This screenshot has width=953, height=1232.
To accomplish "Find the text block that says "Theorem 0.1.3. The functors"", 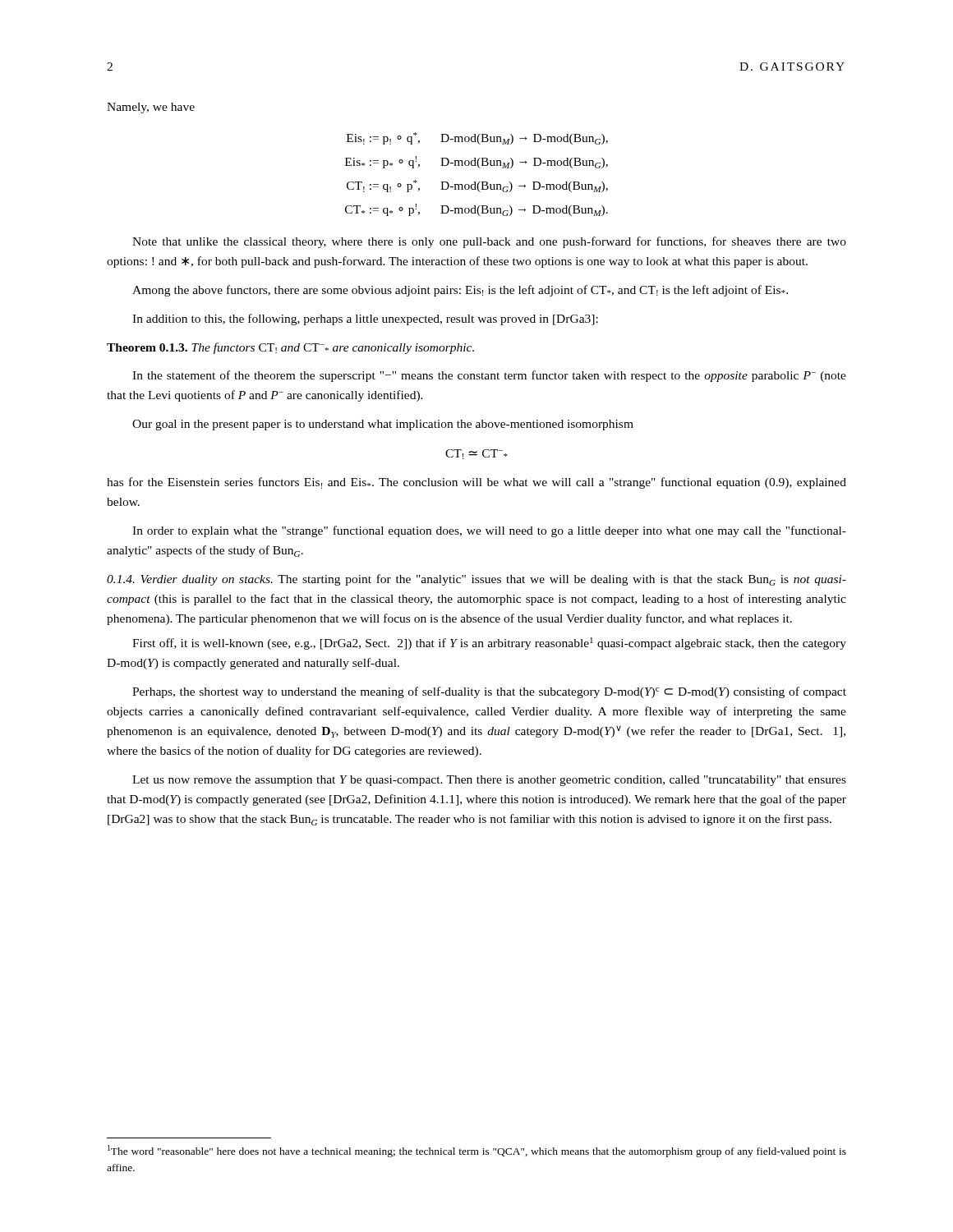I will point(476,347).
